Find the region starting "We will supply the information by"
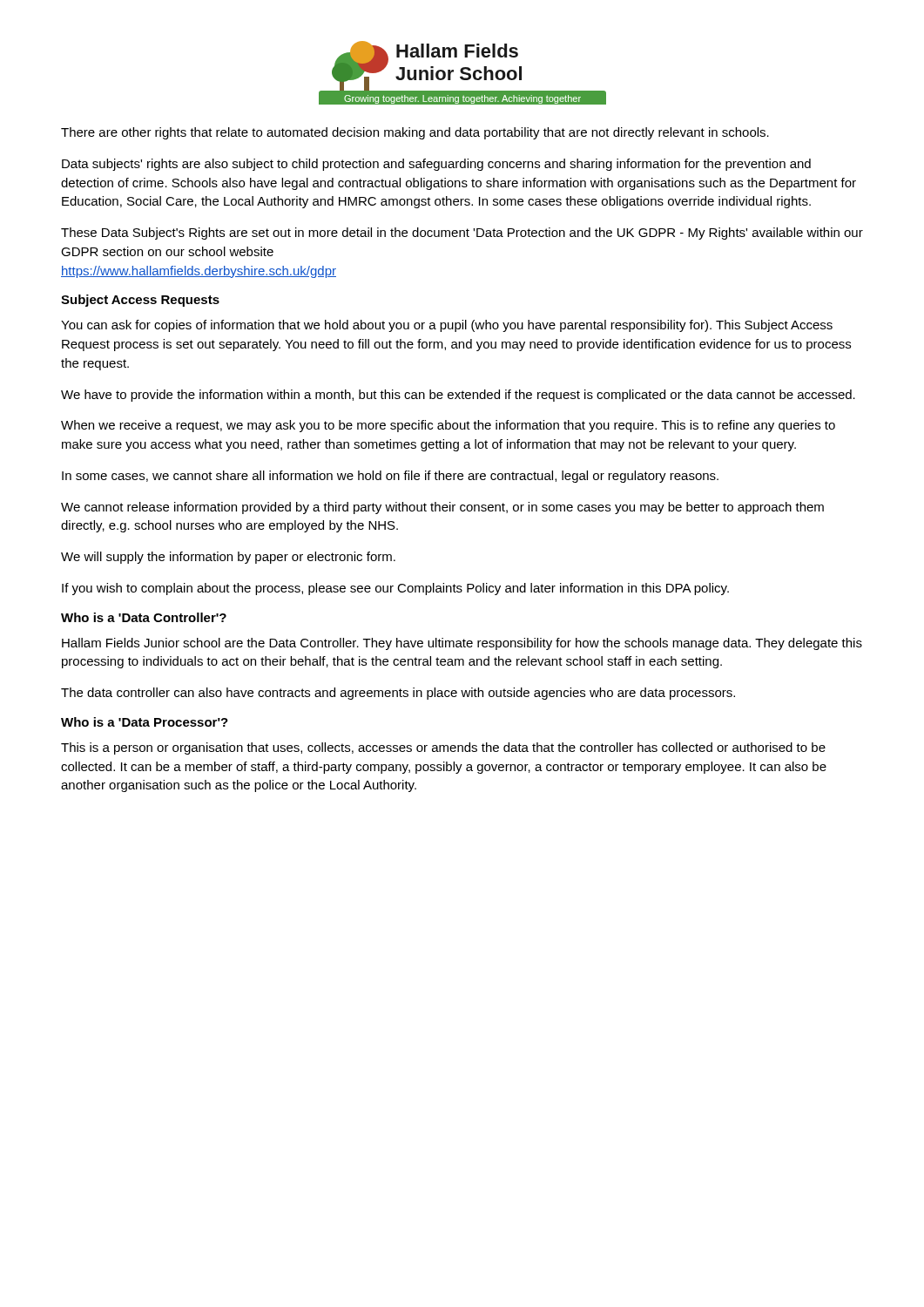The image size is (924, 1307). click(229, 556)
